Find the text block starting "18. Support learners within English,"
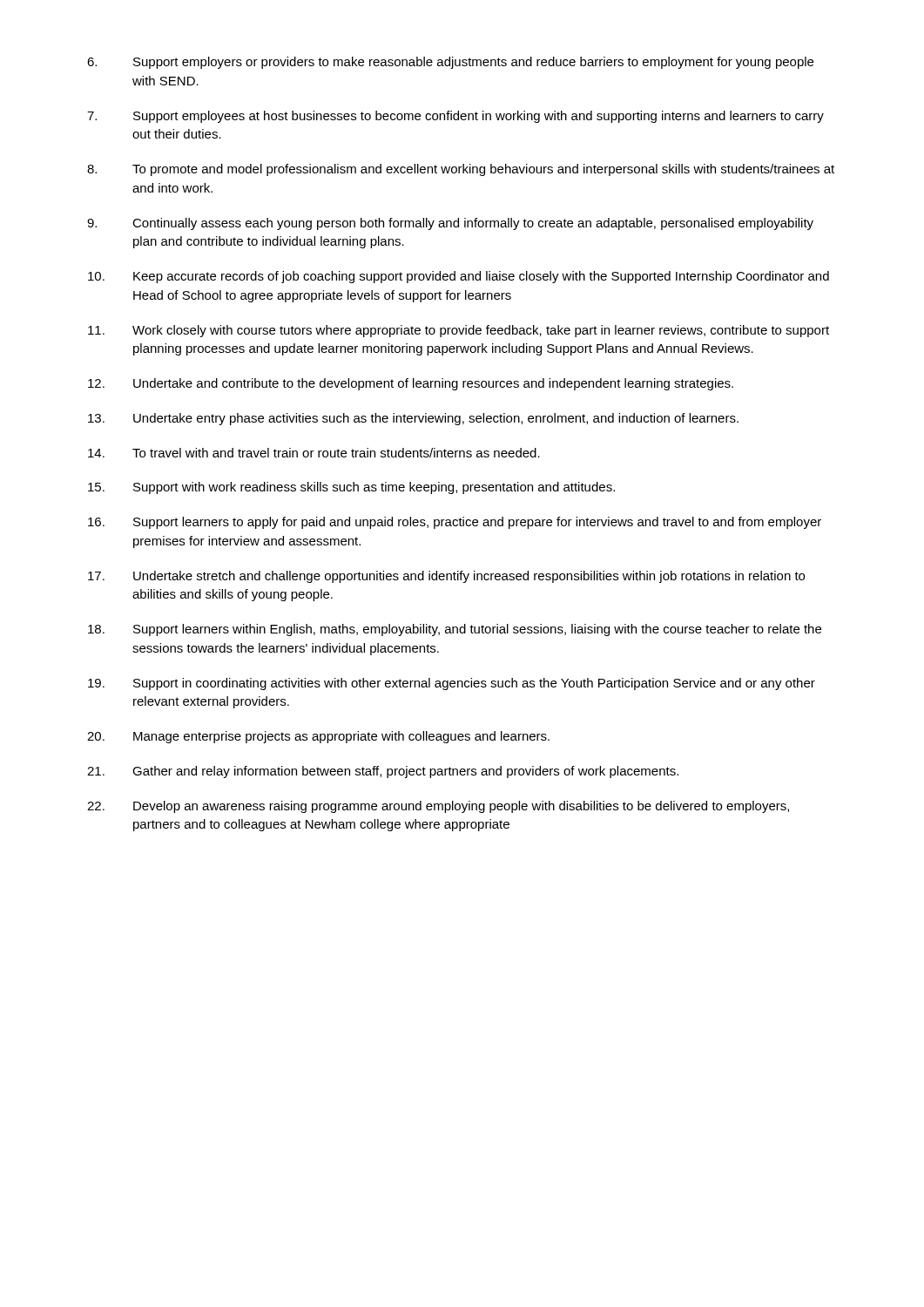The width and height of the screenshot is (924, 1307). [462, 638]
